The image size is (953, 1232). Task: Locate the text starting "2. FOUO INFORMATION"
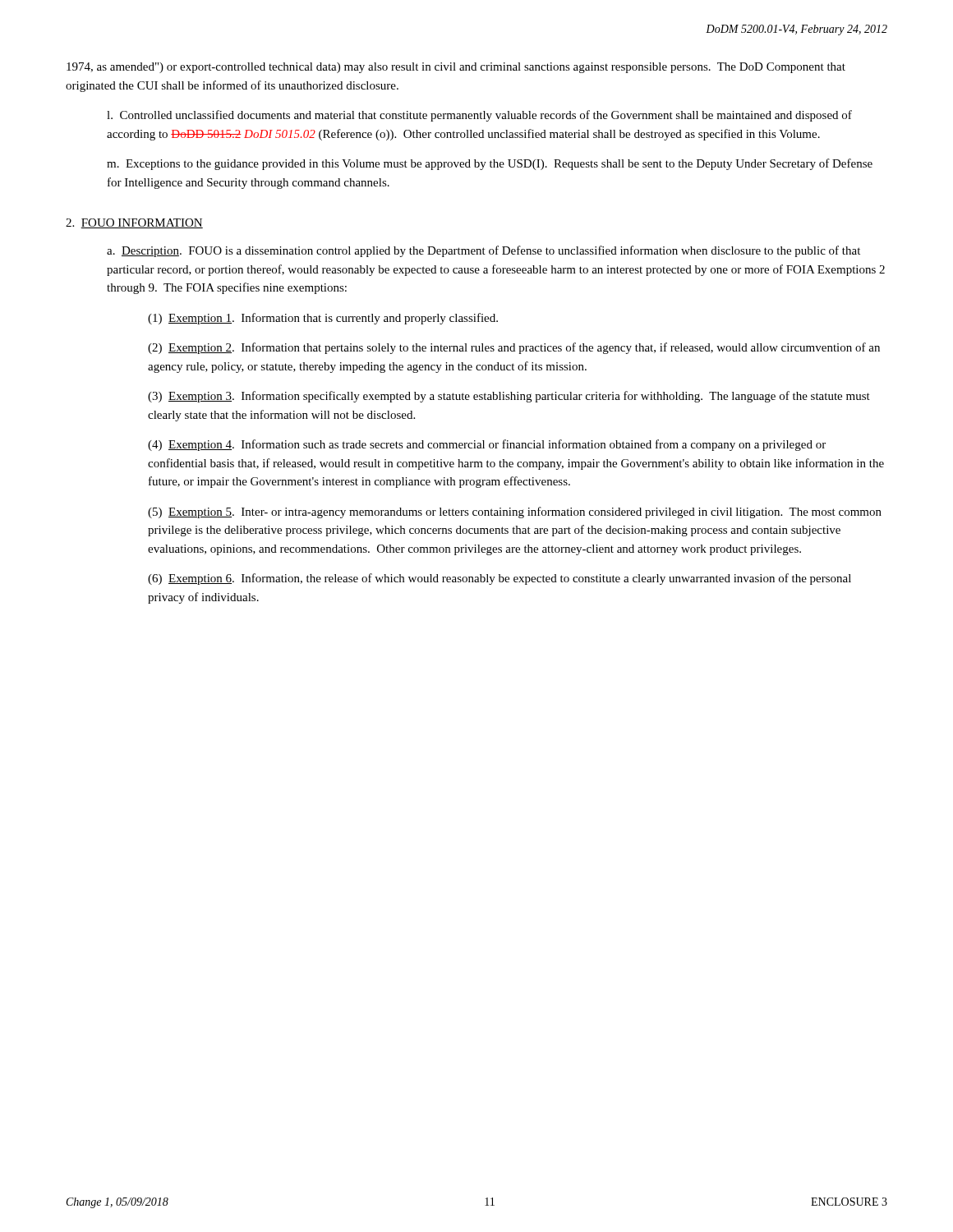point(134,223)
